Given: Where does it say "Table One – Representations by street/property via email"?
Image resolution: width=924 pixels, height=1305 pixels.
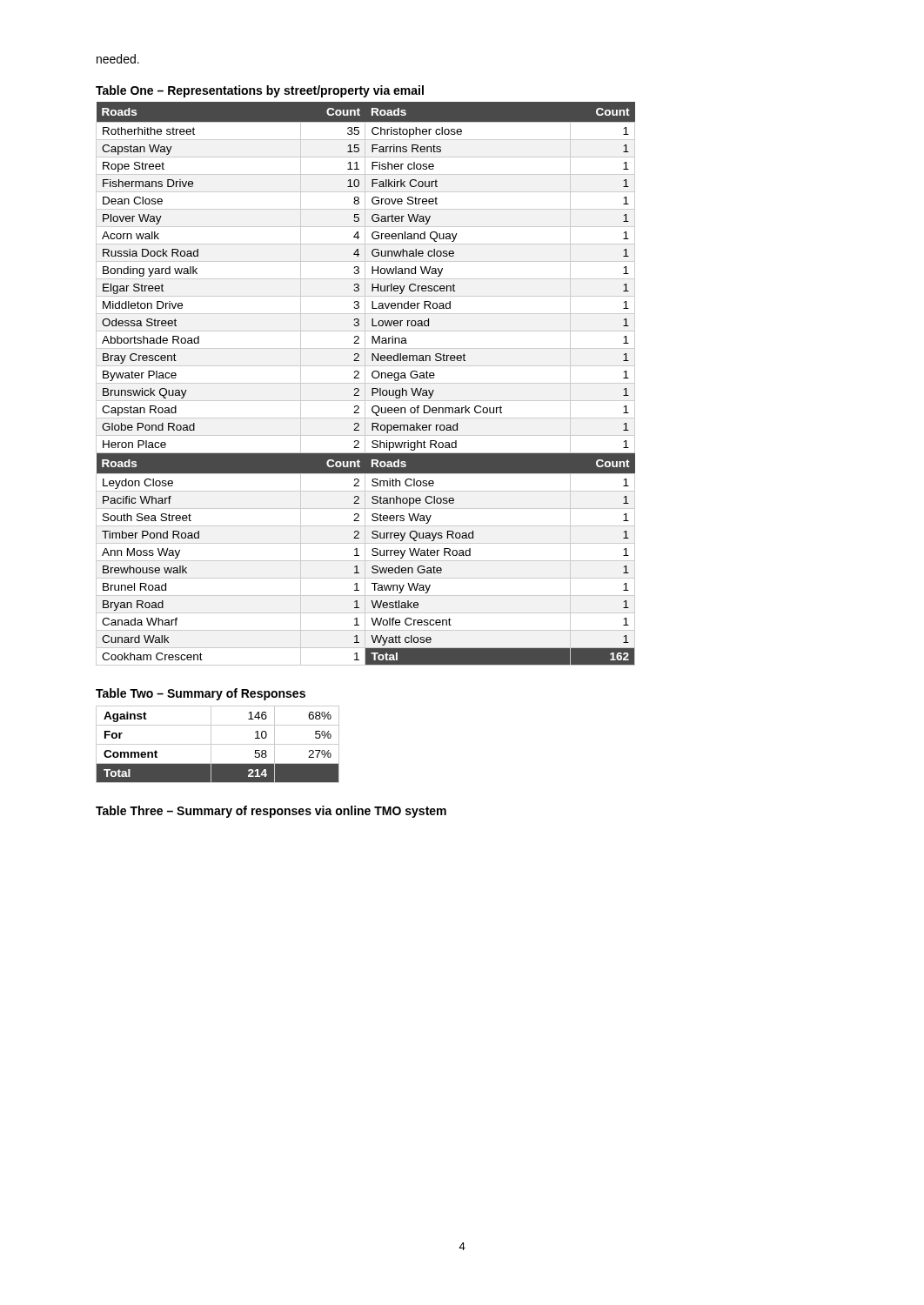Looking at the screenshot, I should click(260, 91).
